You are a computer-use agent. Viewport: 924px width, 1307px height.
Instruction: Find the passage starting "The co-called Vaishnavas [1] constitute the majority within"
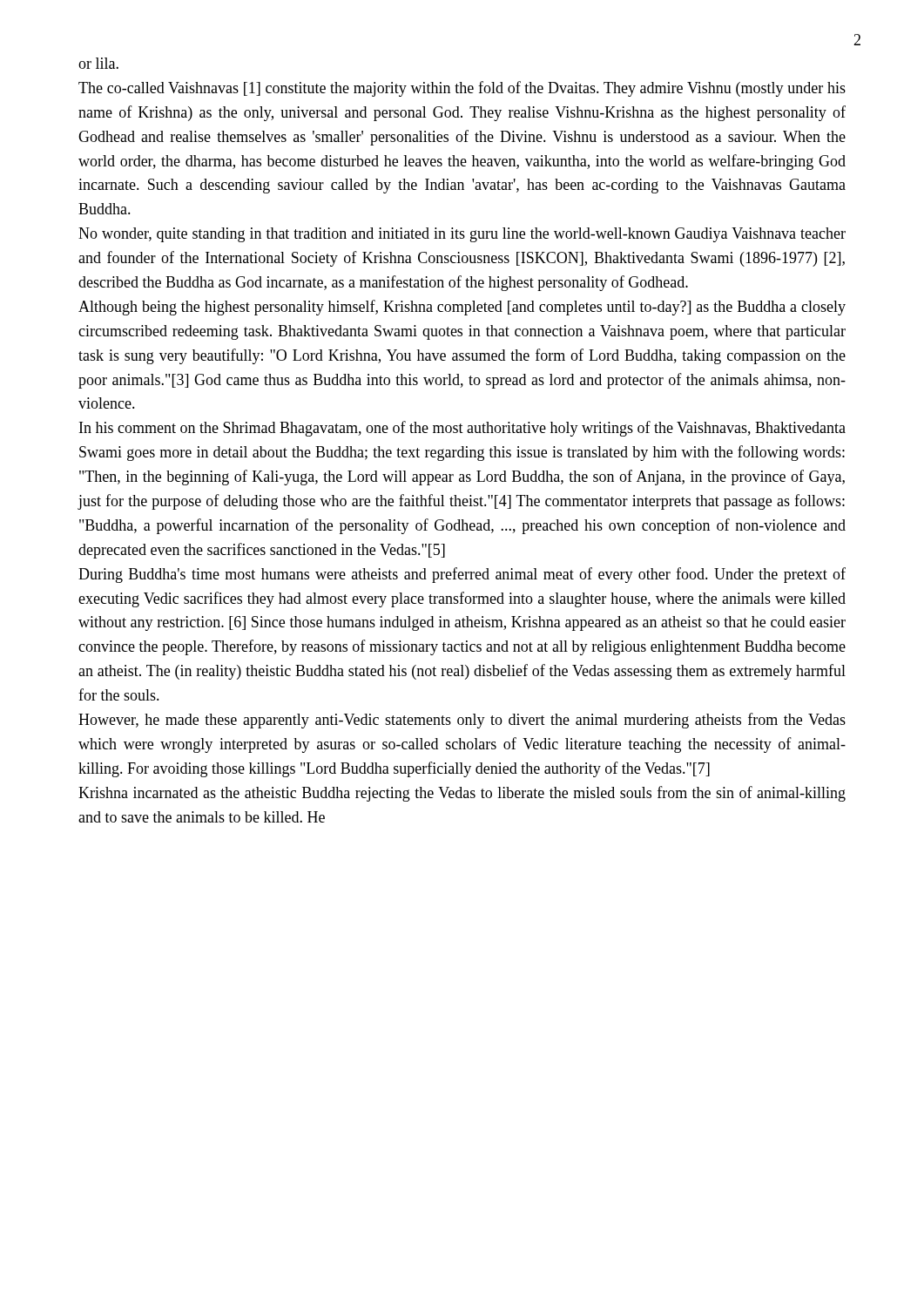pyautogui.click(x=462, y=150)
